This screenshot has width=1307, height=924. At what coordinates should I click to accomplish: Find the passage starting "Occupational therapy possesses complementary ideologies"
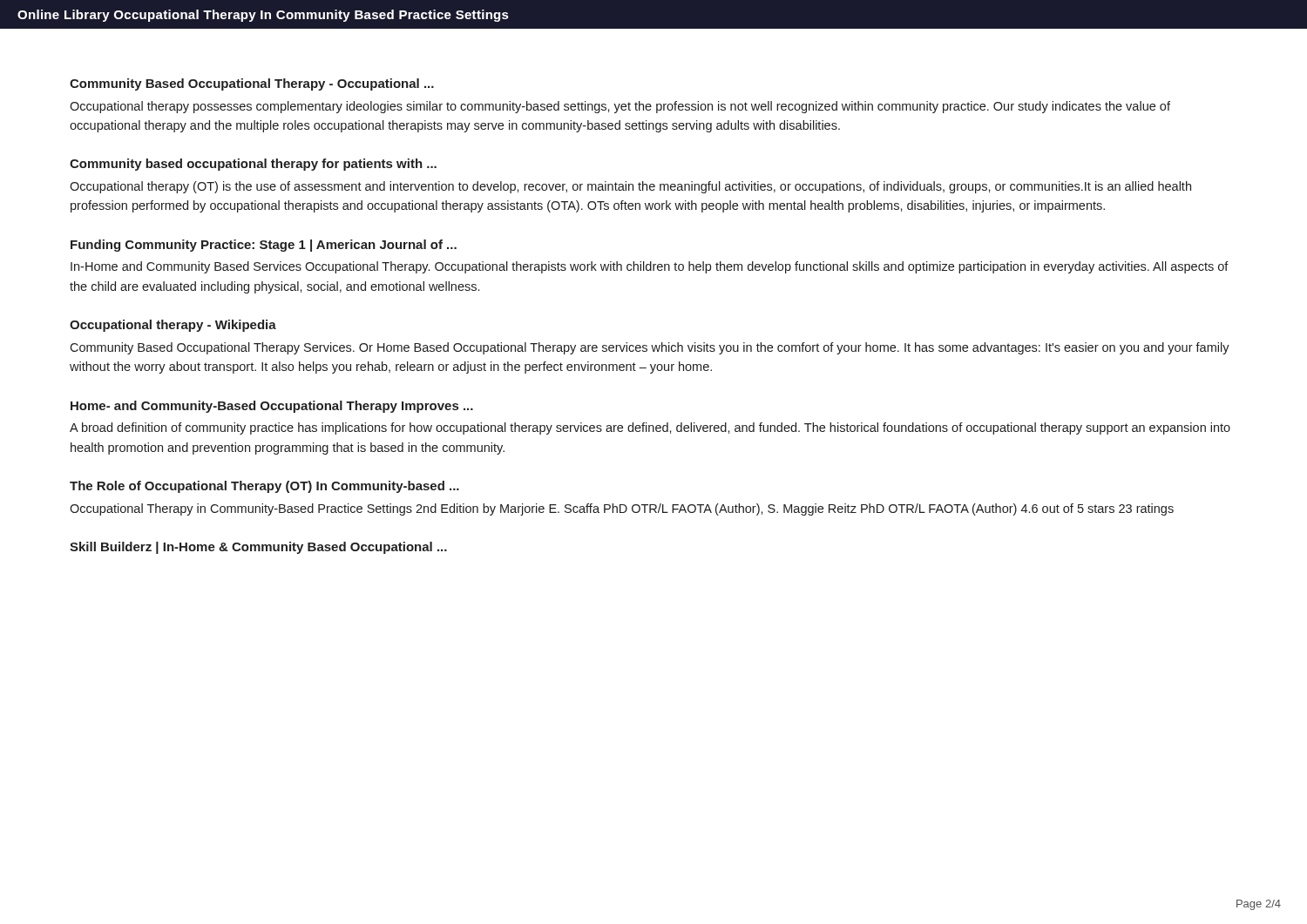click(x=620, y=116)
